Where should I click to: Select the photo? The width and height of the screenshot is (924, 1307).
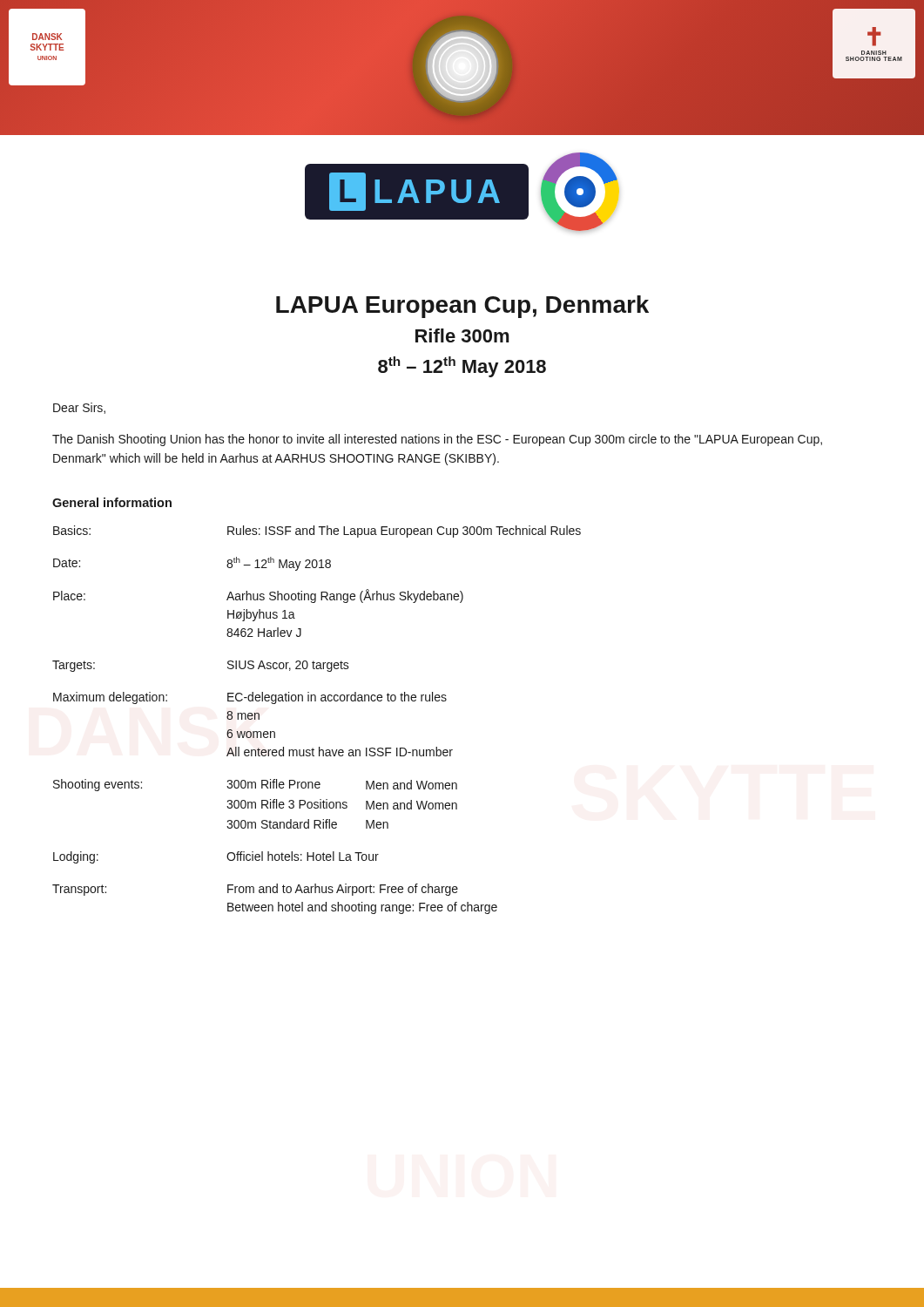point(462,68)
